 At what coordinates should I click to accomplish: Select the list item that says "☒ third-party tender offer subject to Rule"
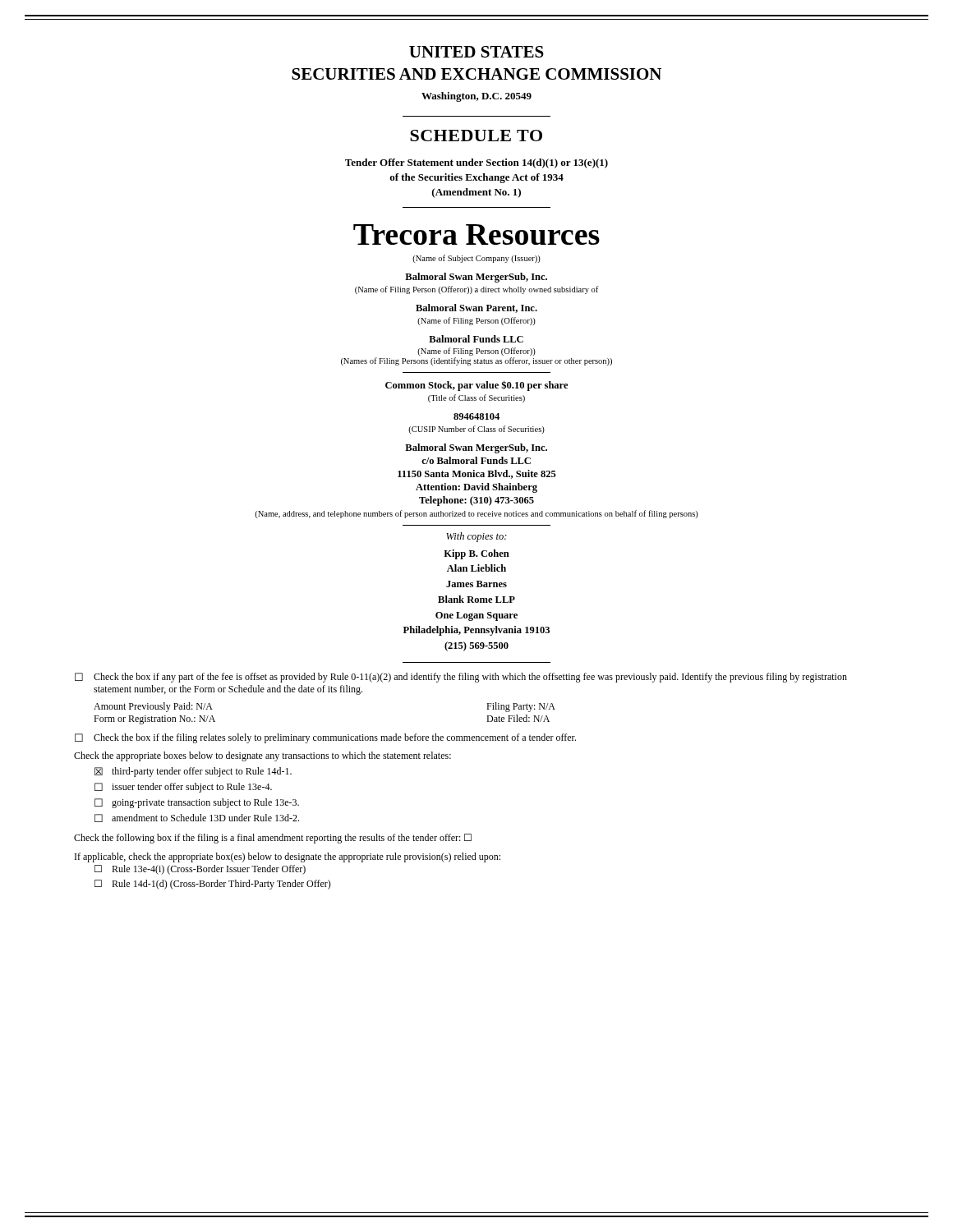(x=193, y=772)
